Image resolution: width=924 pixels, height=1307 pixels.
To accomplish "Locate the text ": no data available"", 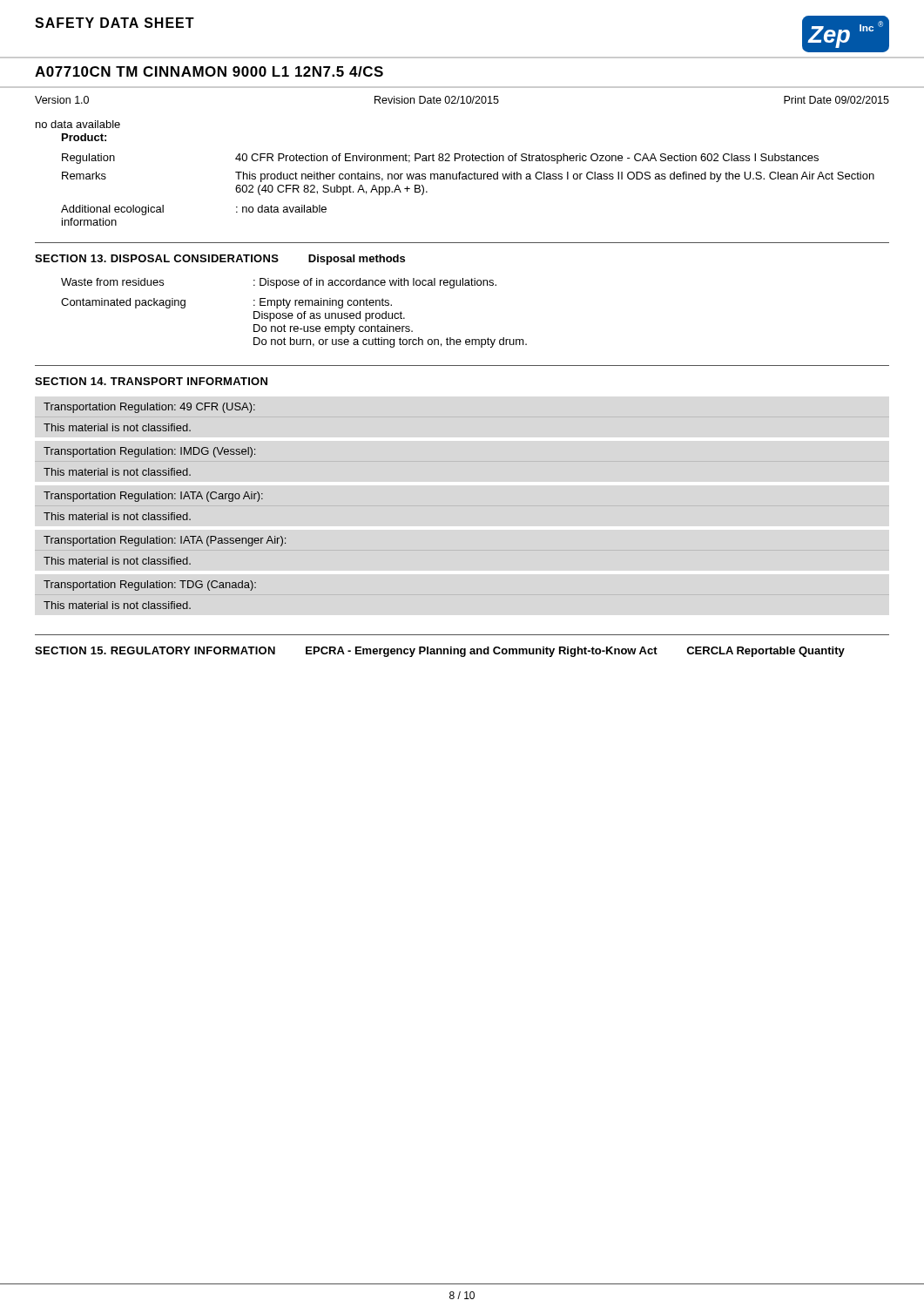I will [281, 209].
